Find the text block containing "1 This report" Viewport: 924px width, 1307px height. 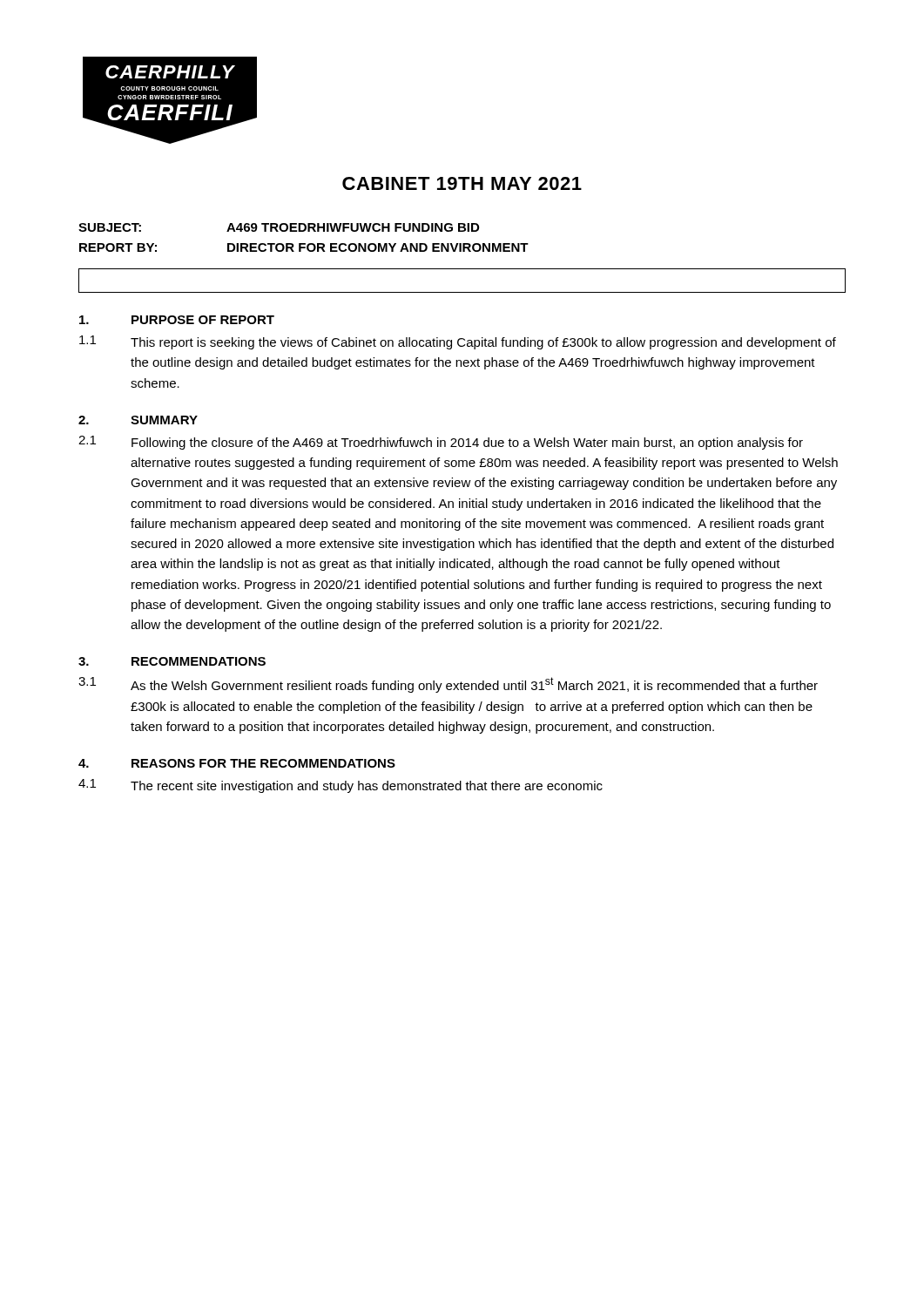coord(462,362)
